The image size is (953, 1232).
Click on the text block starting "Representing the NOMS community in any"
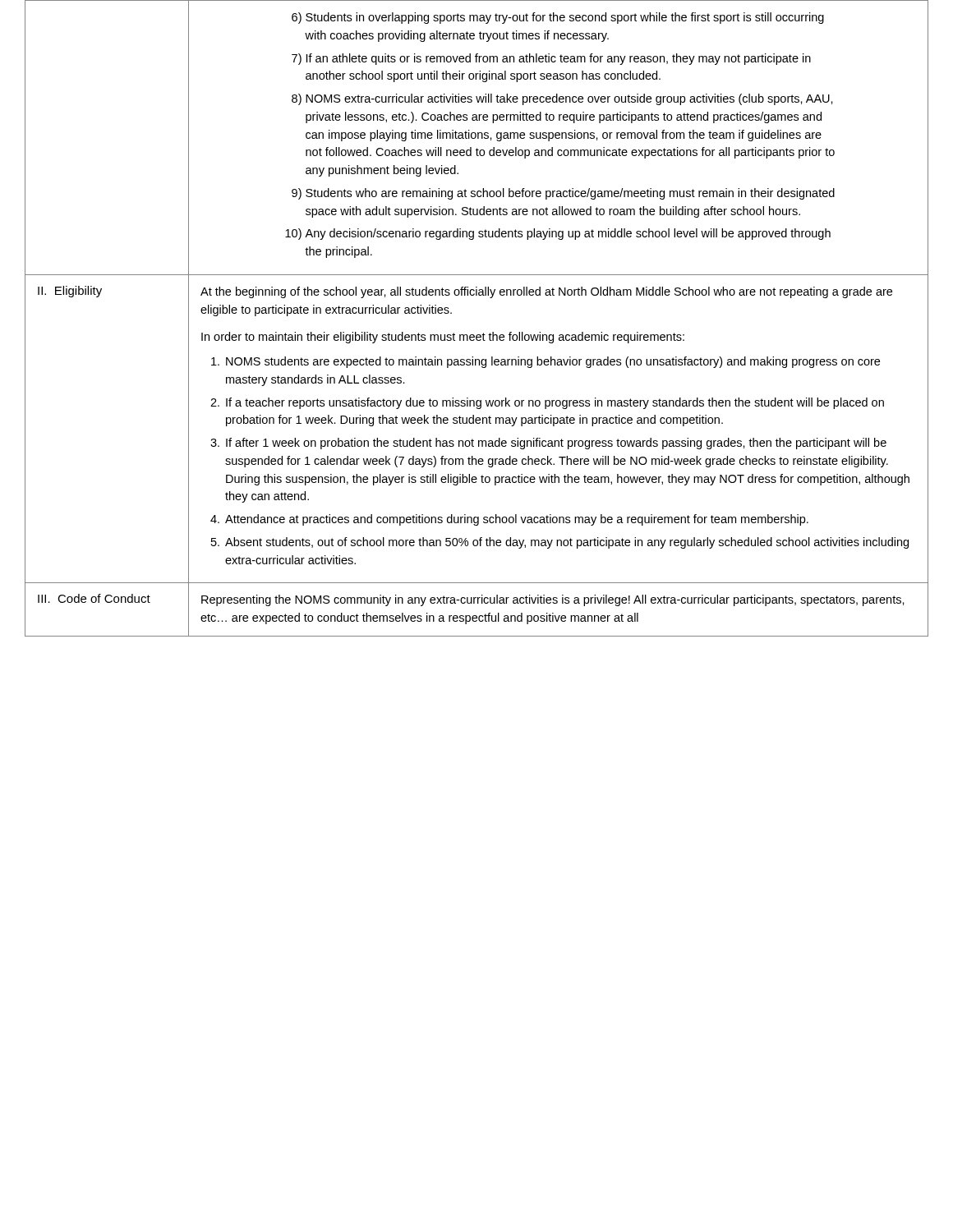pyautogui.click(x=553, y=609)
